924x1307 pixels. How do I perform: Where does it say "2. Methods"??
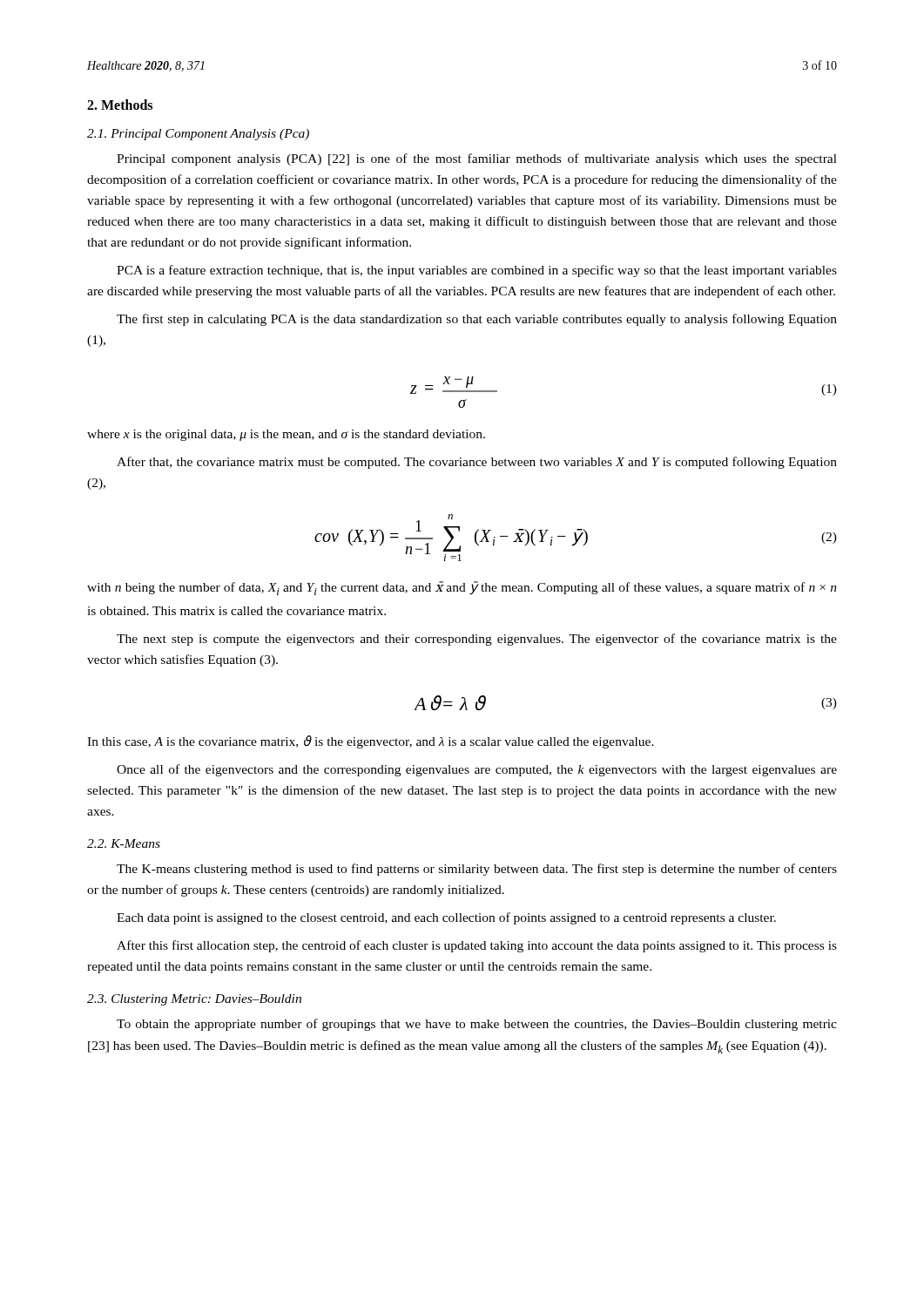tap(120, 105)
